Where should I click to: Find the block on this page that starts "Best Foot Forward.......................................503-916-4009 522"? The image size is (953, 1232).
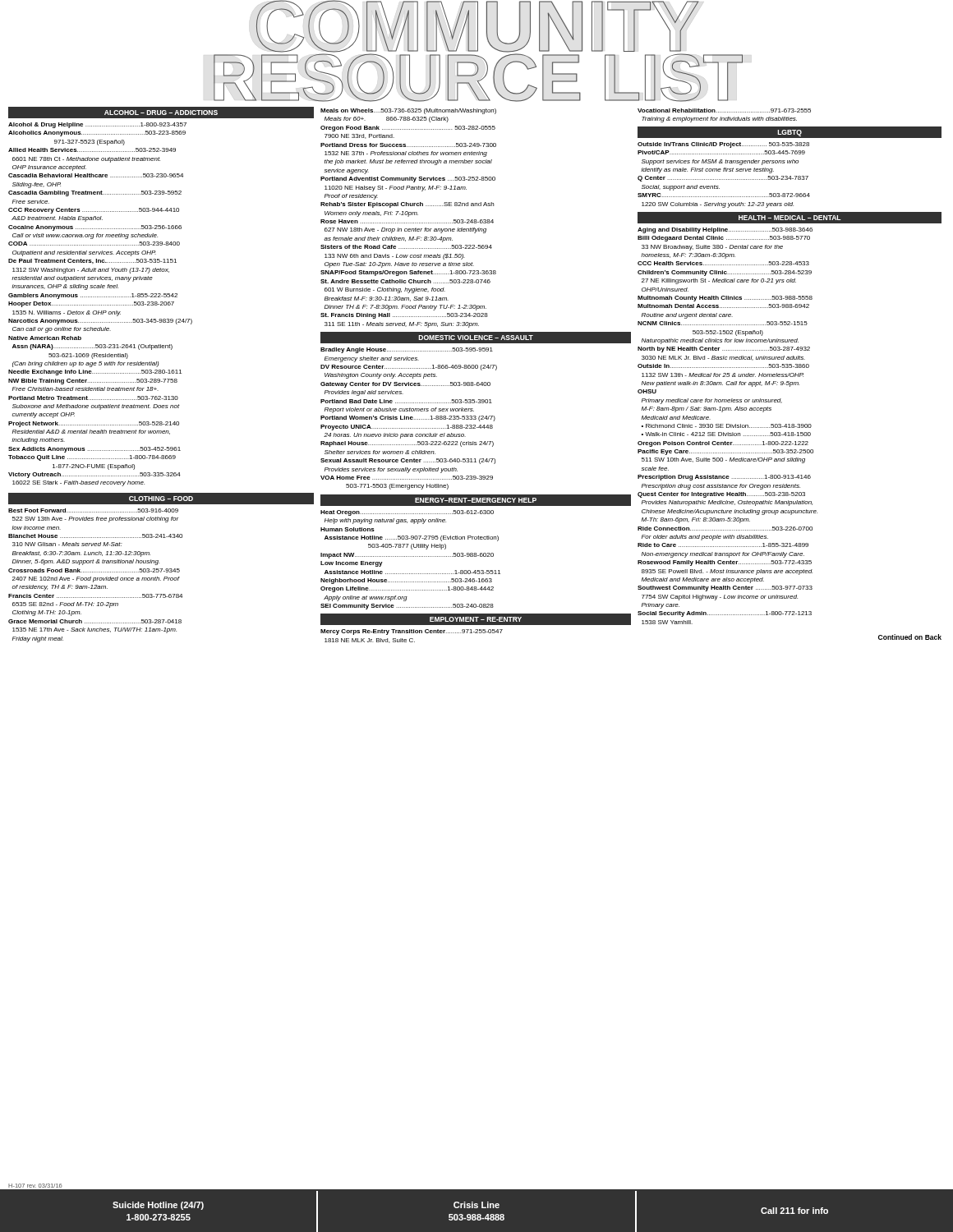(x=96, y=574)
